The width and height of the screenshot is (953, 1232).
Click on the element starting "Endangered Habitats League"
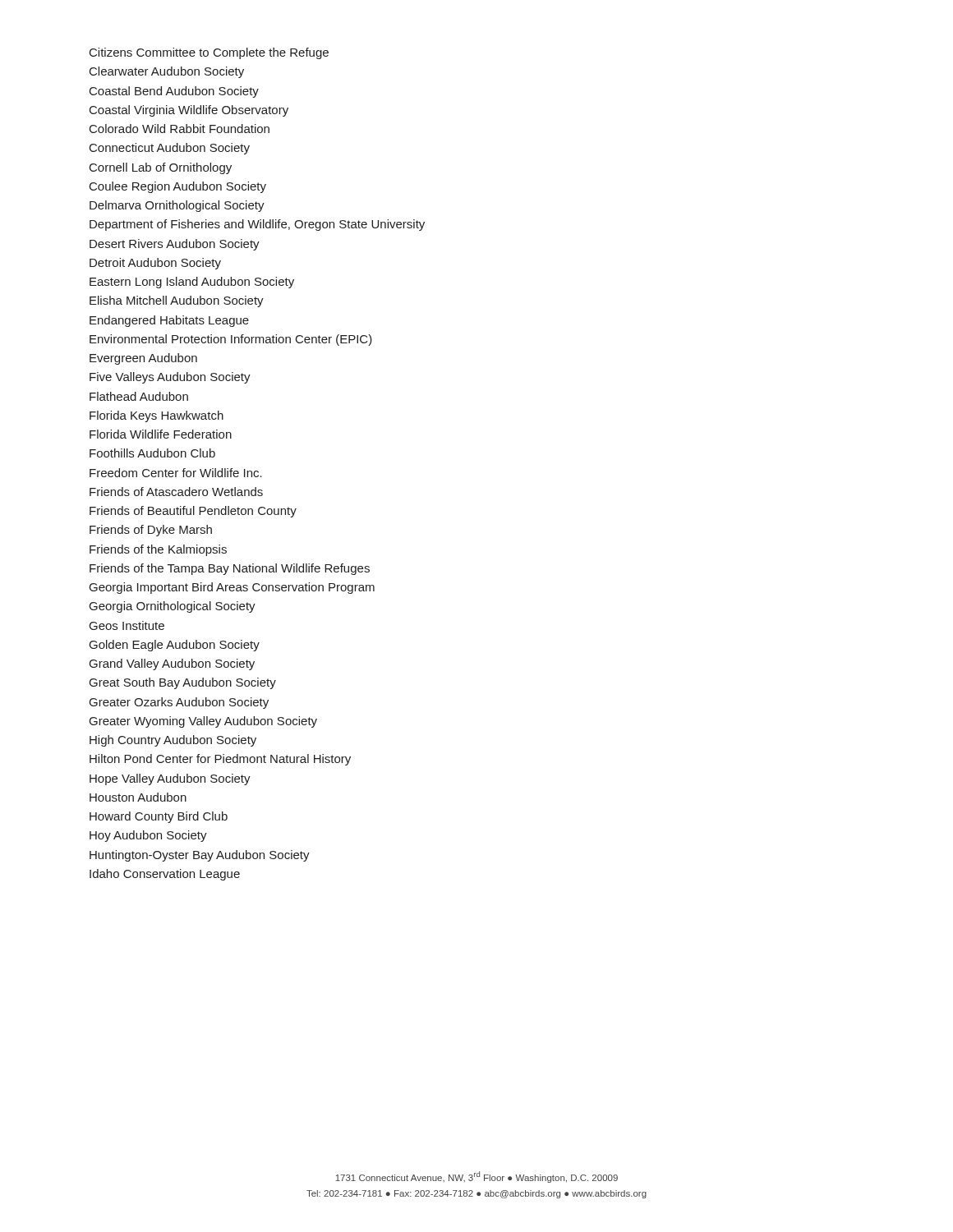point(169,320)
